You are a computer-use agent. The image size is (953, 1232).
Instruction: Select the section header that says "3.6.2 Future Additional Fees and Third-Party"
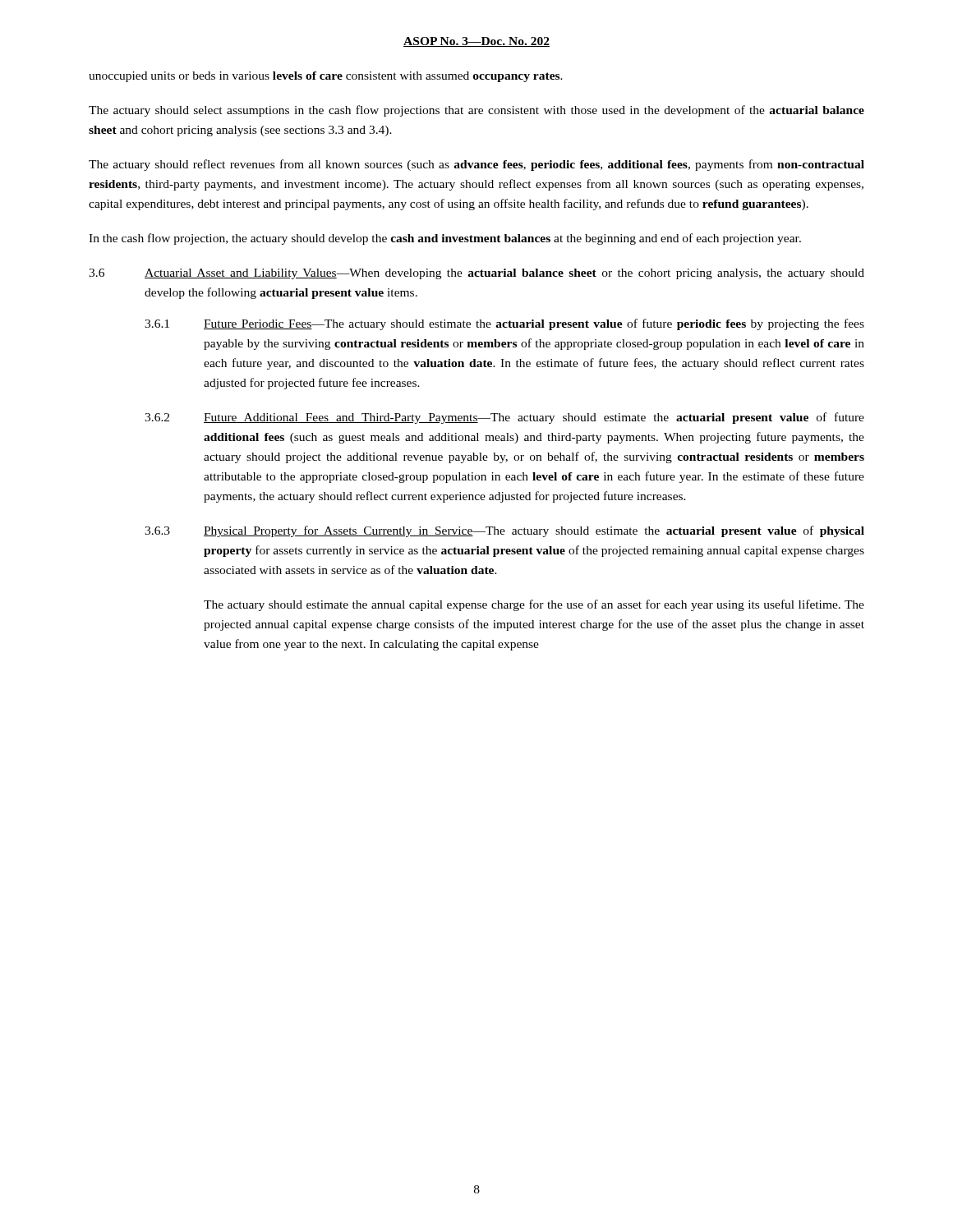coord(504,457)
